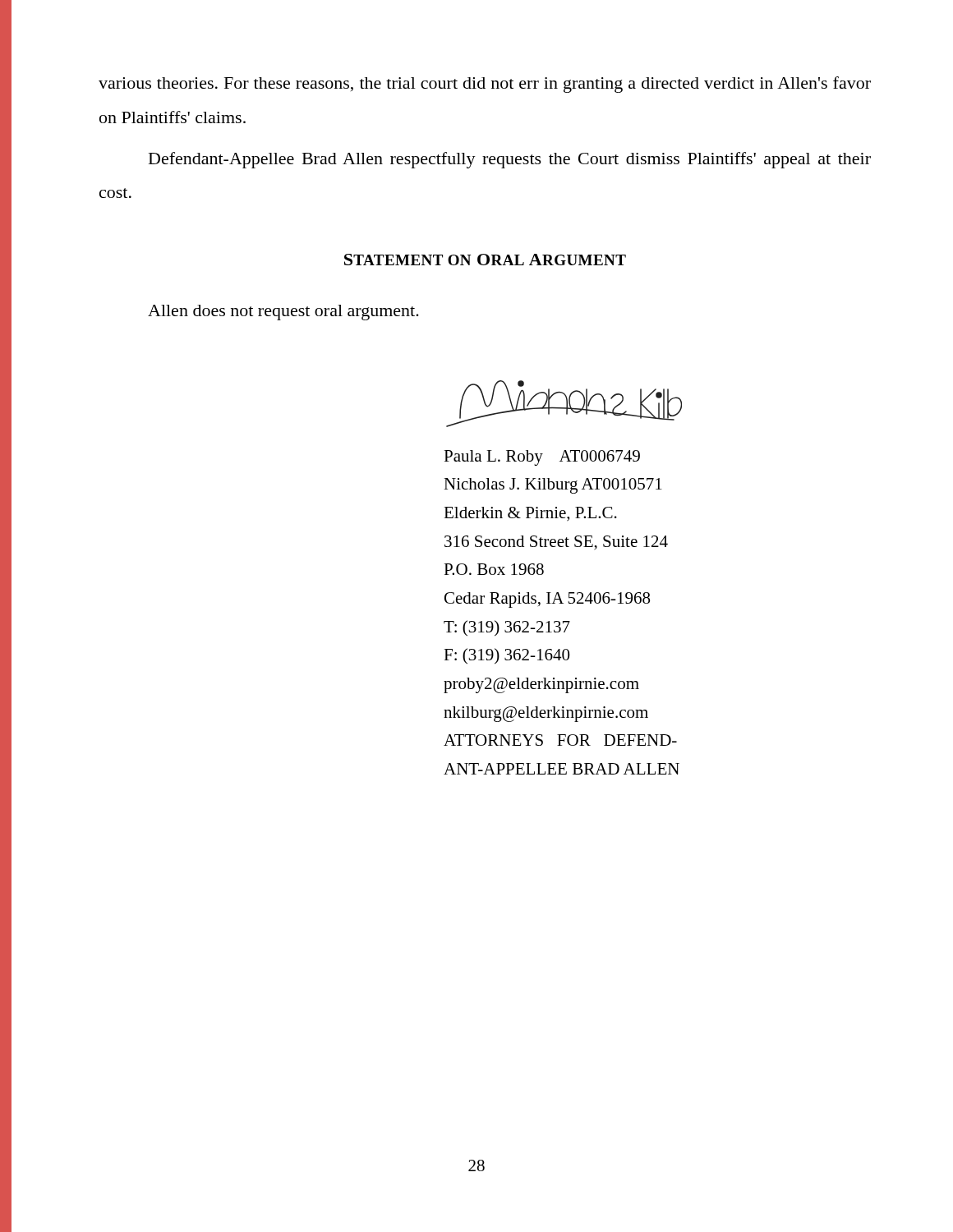Click on the text block that says "Defendant-Appellee Brad Allen"
The height and width of the screenshot is (1232, 953).
485,175
